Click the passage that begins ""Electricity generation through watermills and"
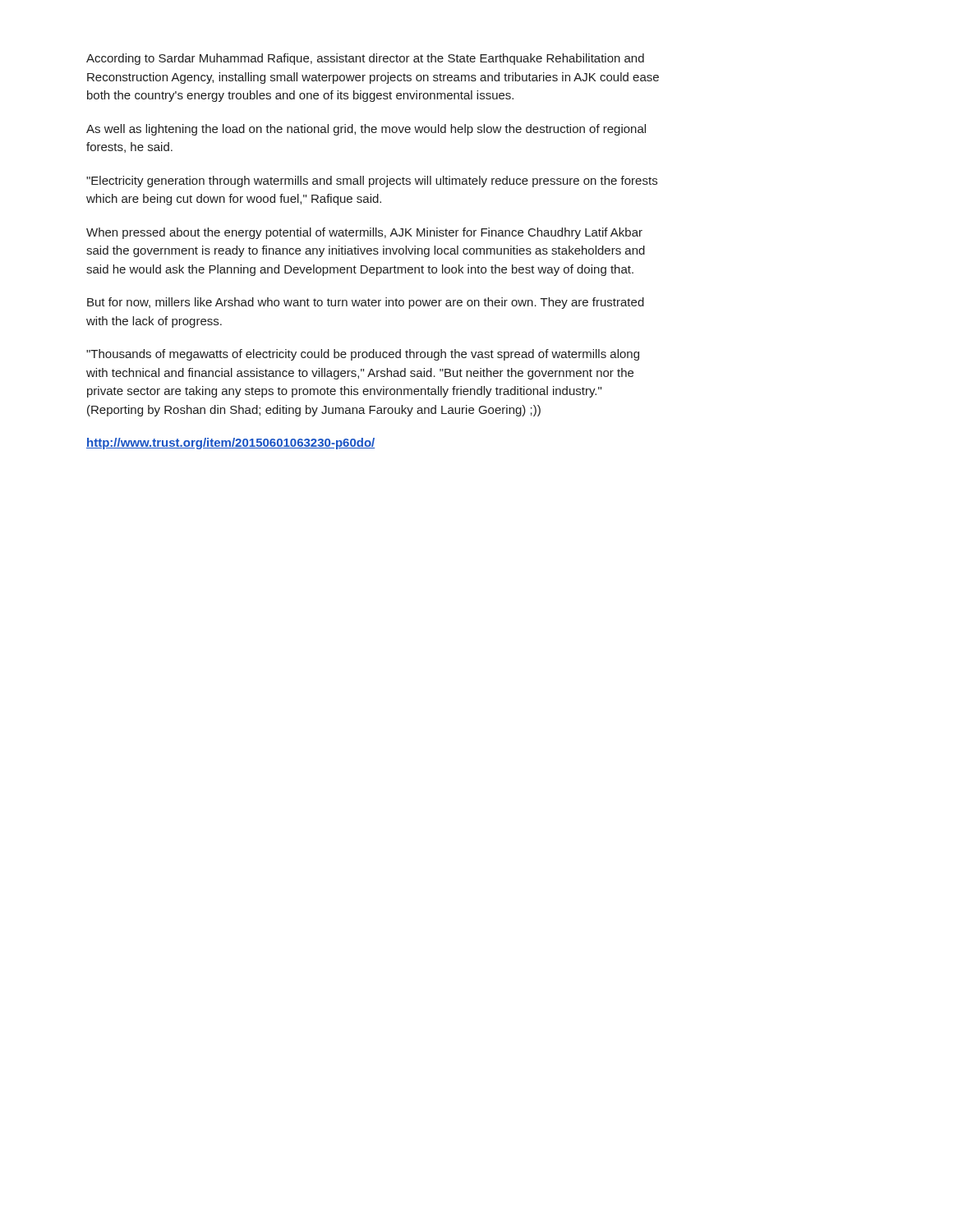The image size is (953, 1232). (372, 189)
